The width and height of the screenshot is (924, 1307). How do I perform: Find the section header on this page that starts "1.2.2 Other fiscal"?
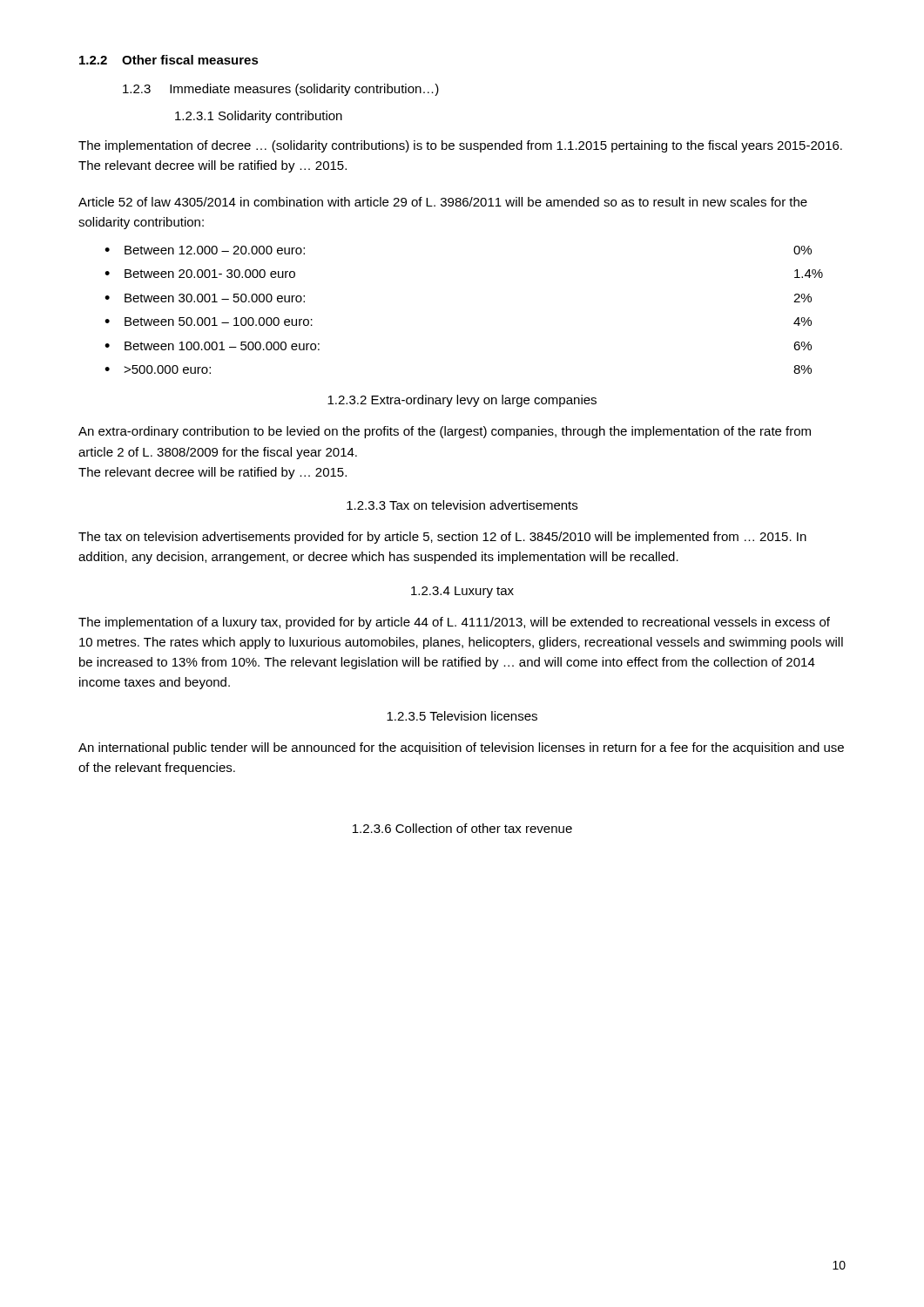168,60
